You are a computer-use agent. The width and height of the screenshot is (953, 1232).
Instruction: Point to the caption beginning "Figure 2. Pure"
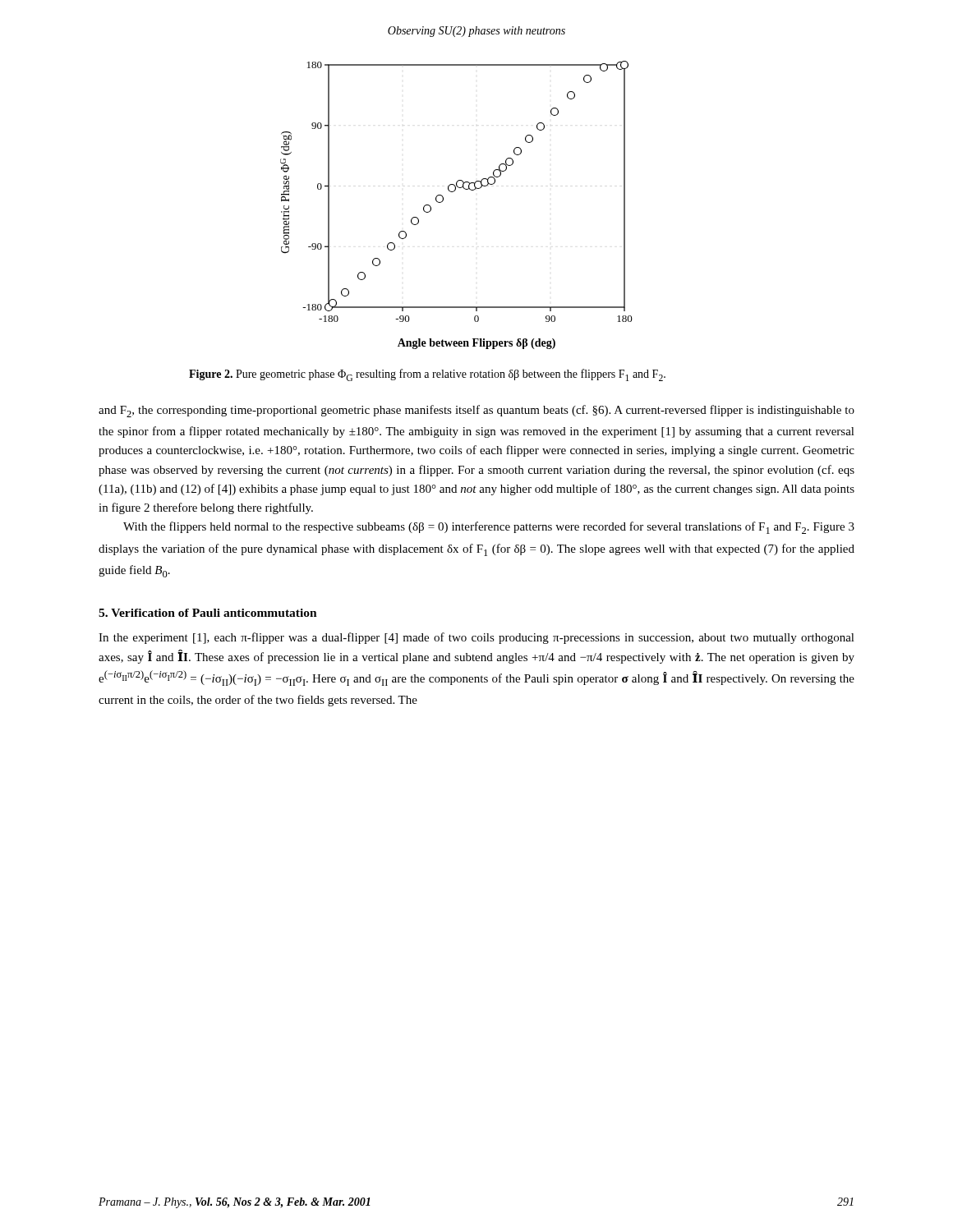(428, 376)
